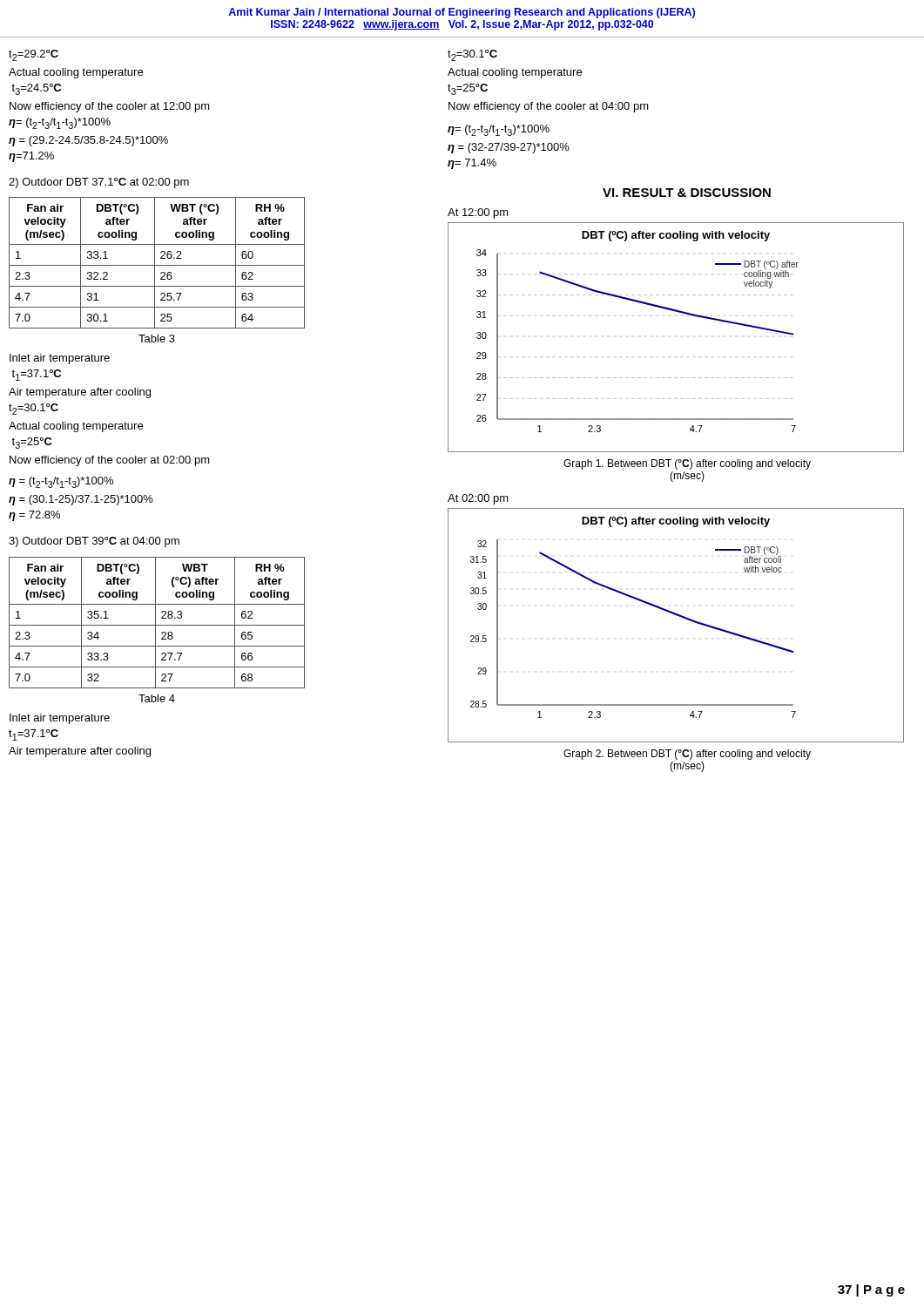
Task: Find the region starting "Graph 2. Between DBT (°C) after cooling and"
Action: coord(687,760)
